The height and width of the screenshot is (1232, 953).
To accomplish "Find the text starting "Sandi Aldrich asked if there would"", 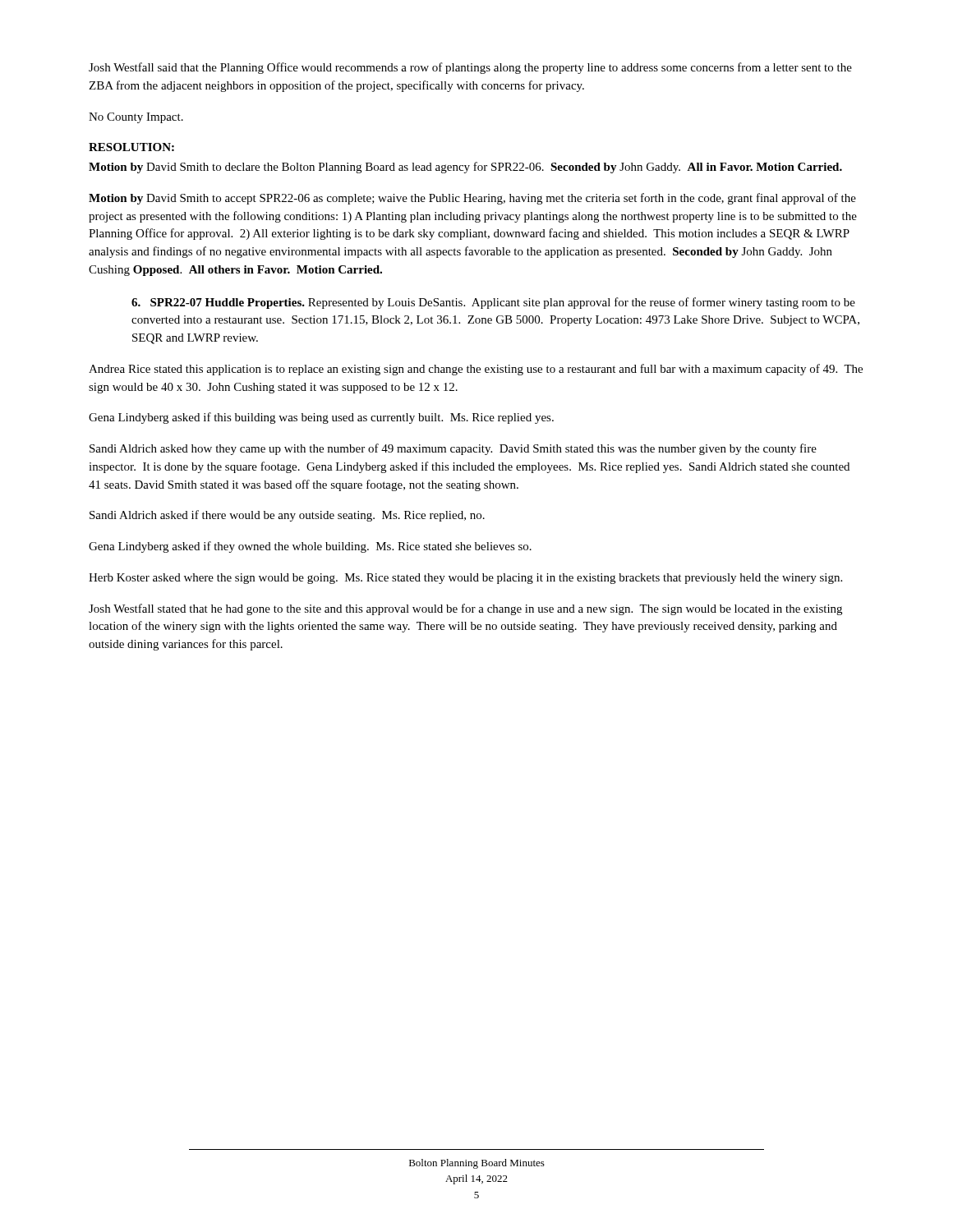I will 287,515.
